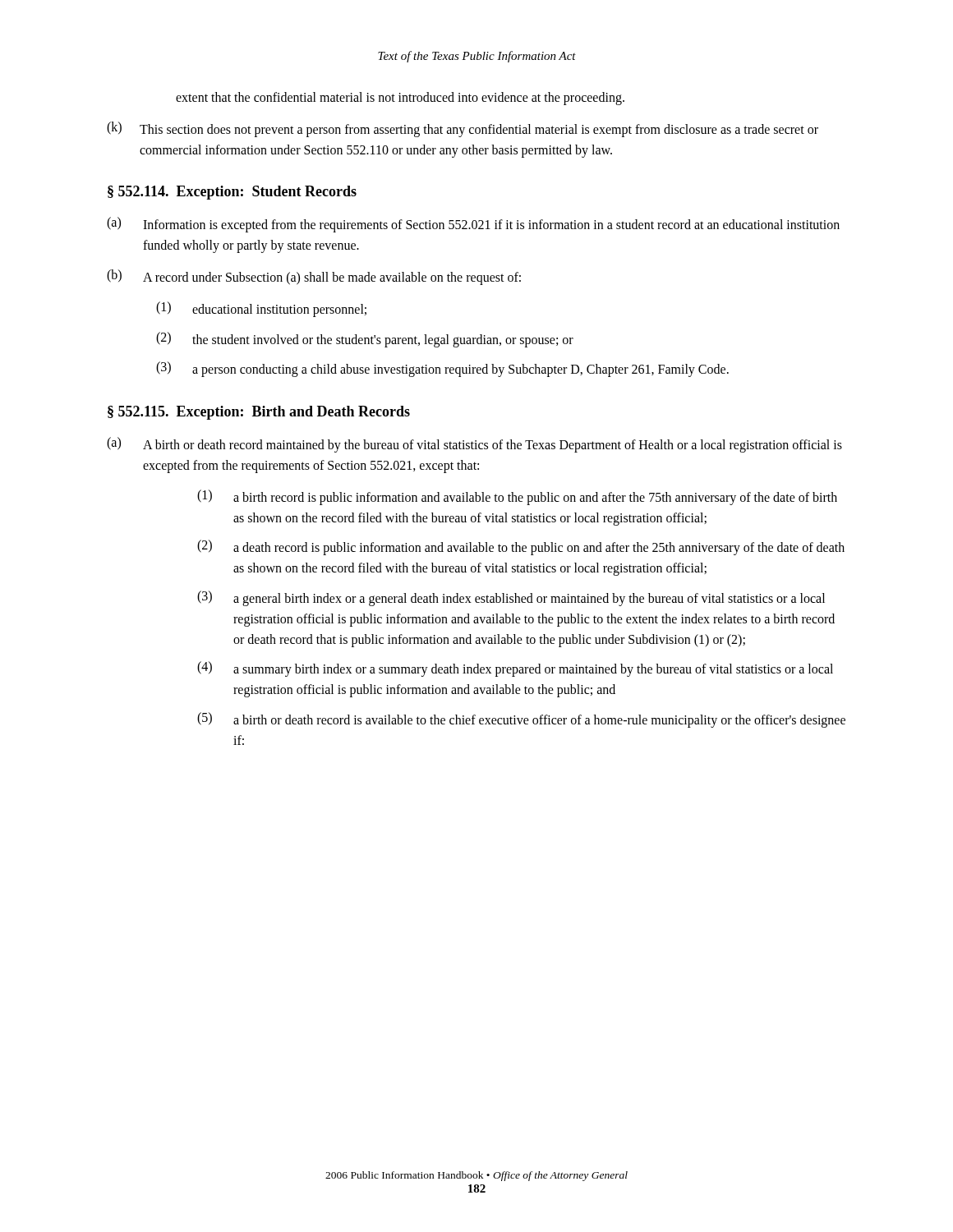Viewport: 953px width, 1232px height.
Task: Find "(1) educational institution personnel;" on this page
Action: pyautogui.click(x=261, y=309)
